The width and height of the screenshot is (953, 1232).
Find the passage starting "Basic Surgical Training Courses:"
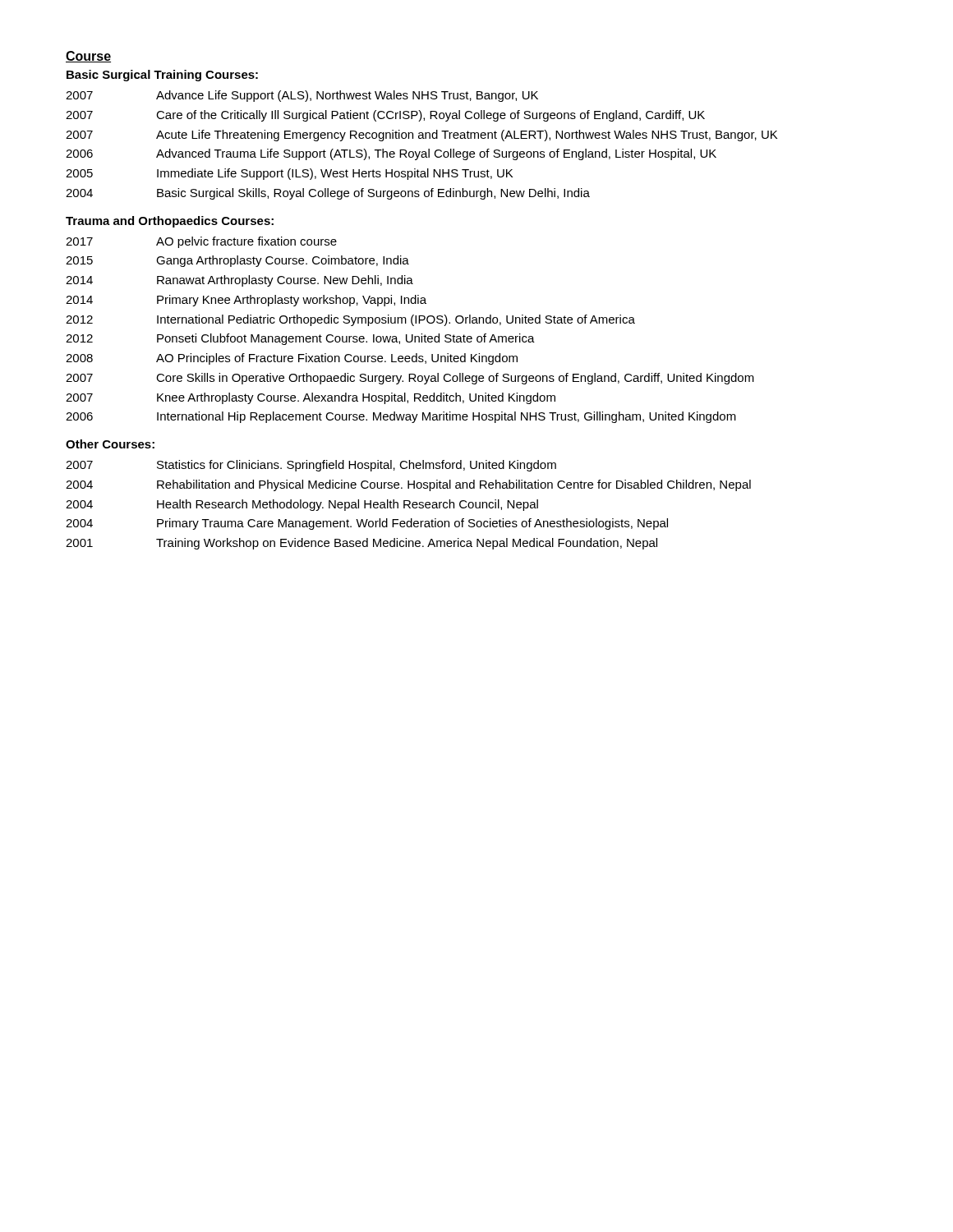(162, 74)
